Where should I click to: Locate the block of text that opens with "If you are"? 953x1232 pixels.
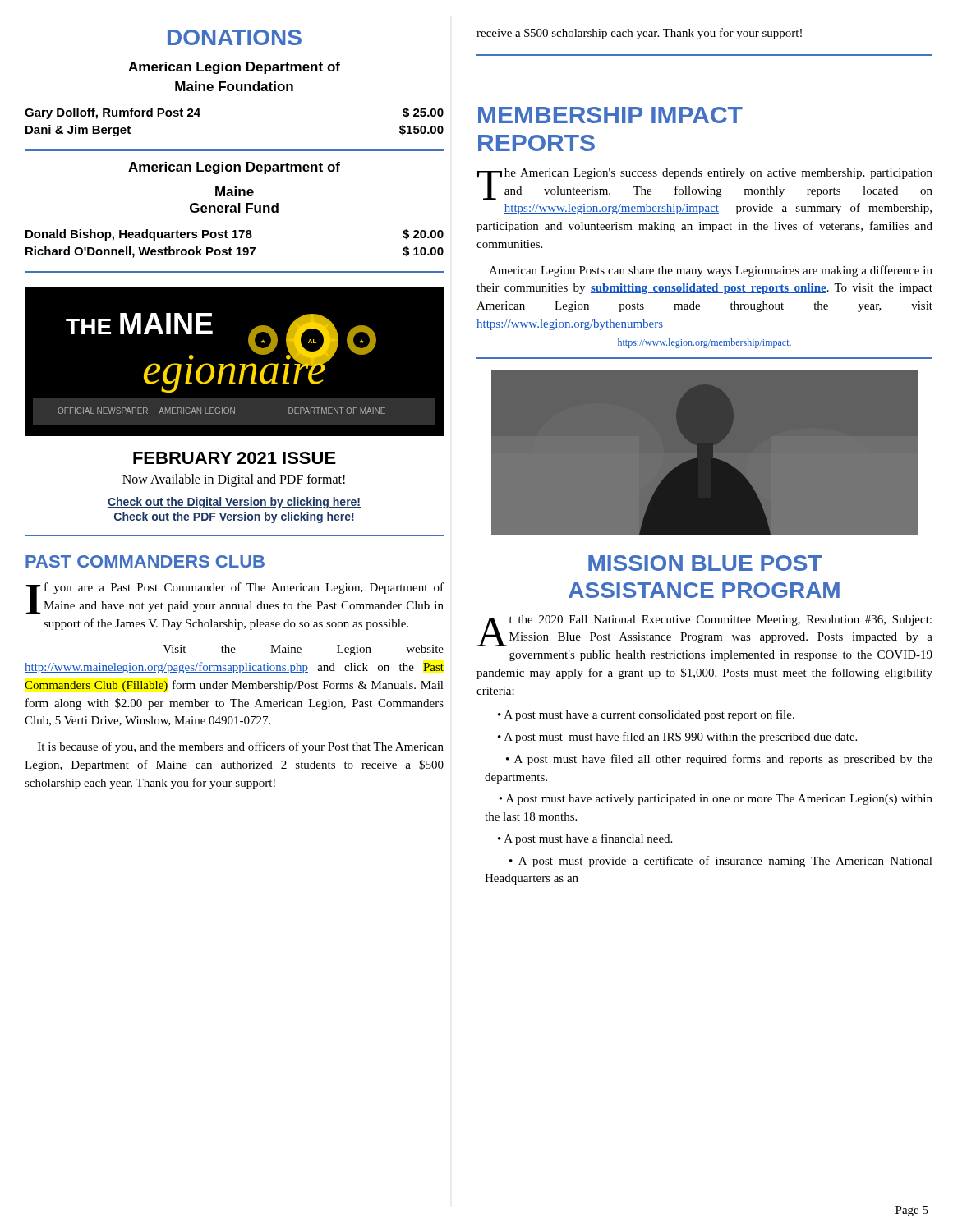coord(234,604)
